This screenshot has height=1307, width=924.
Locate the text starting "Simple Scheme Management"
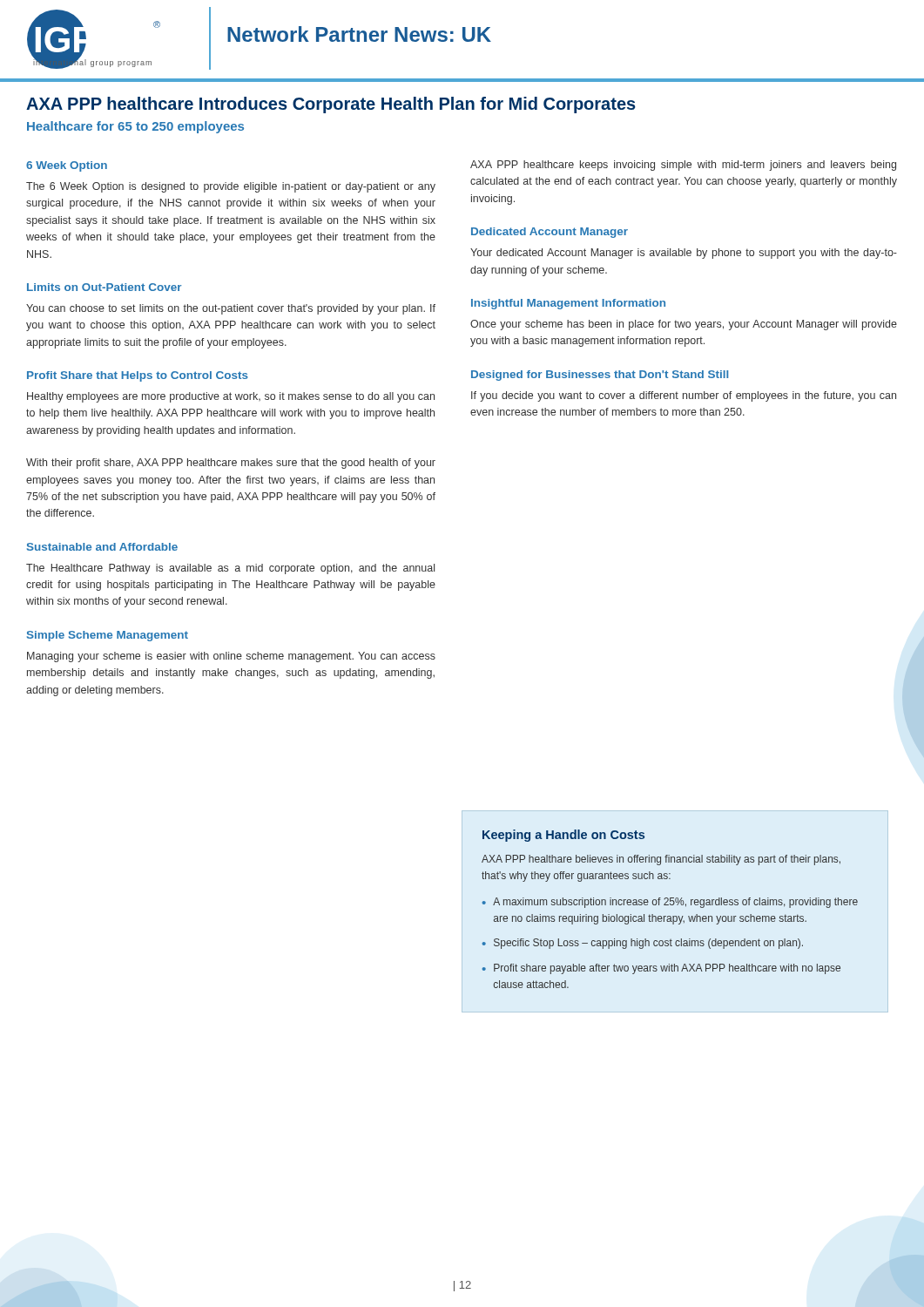[x=107, y=635]
